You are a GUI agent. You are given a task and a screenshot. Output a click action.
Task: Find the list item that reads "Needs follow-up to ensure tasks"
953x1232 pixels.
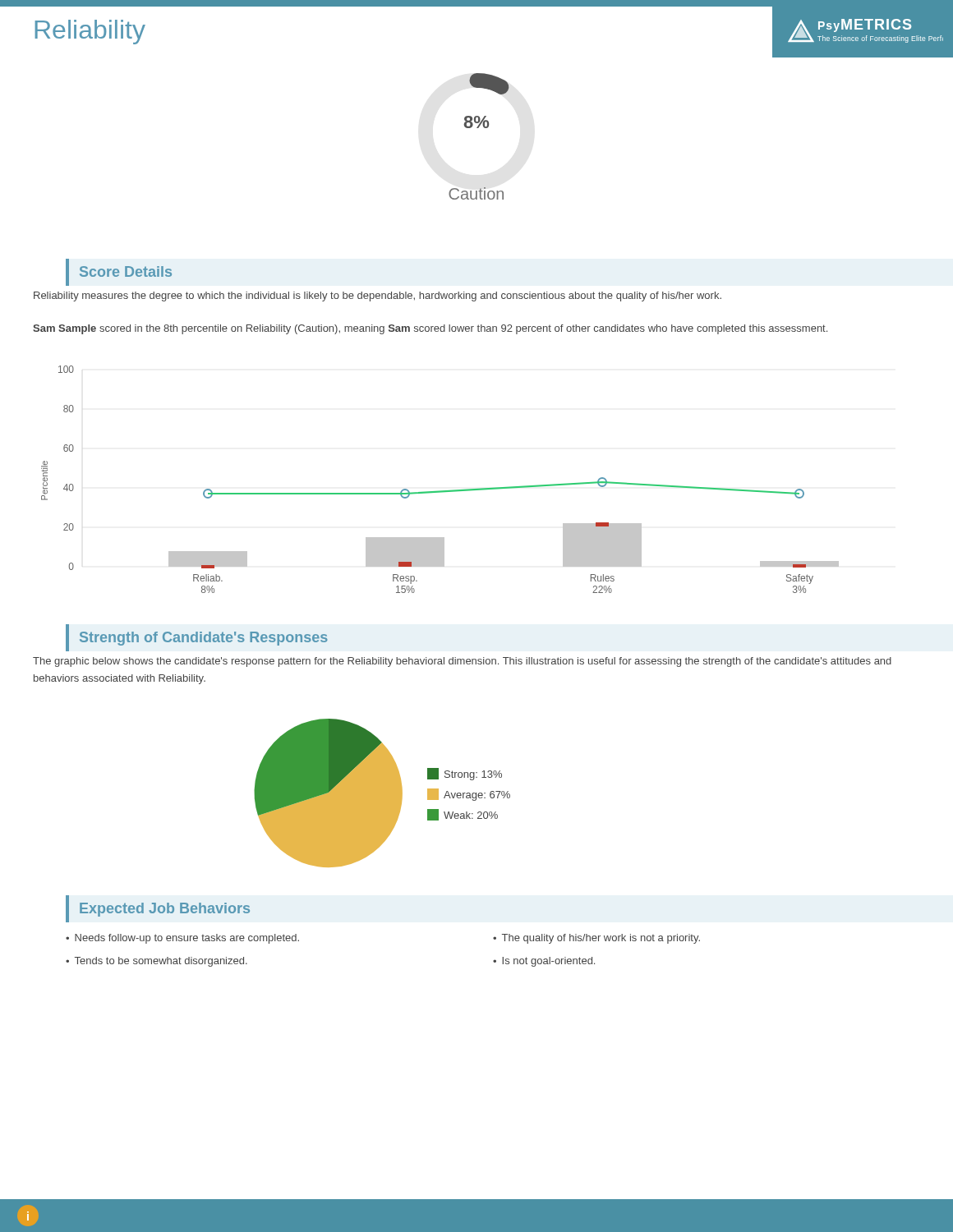point(187,938)
